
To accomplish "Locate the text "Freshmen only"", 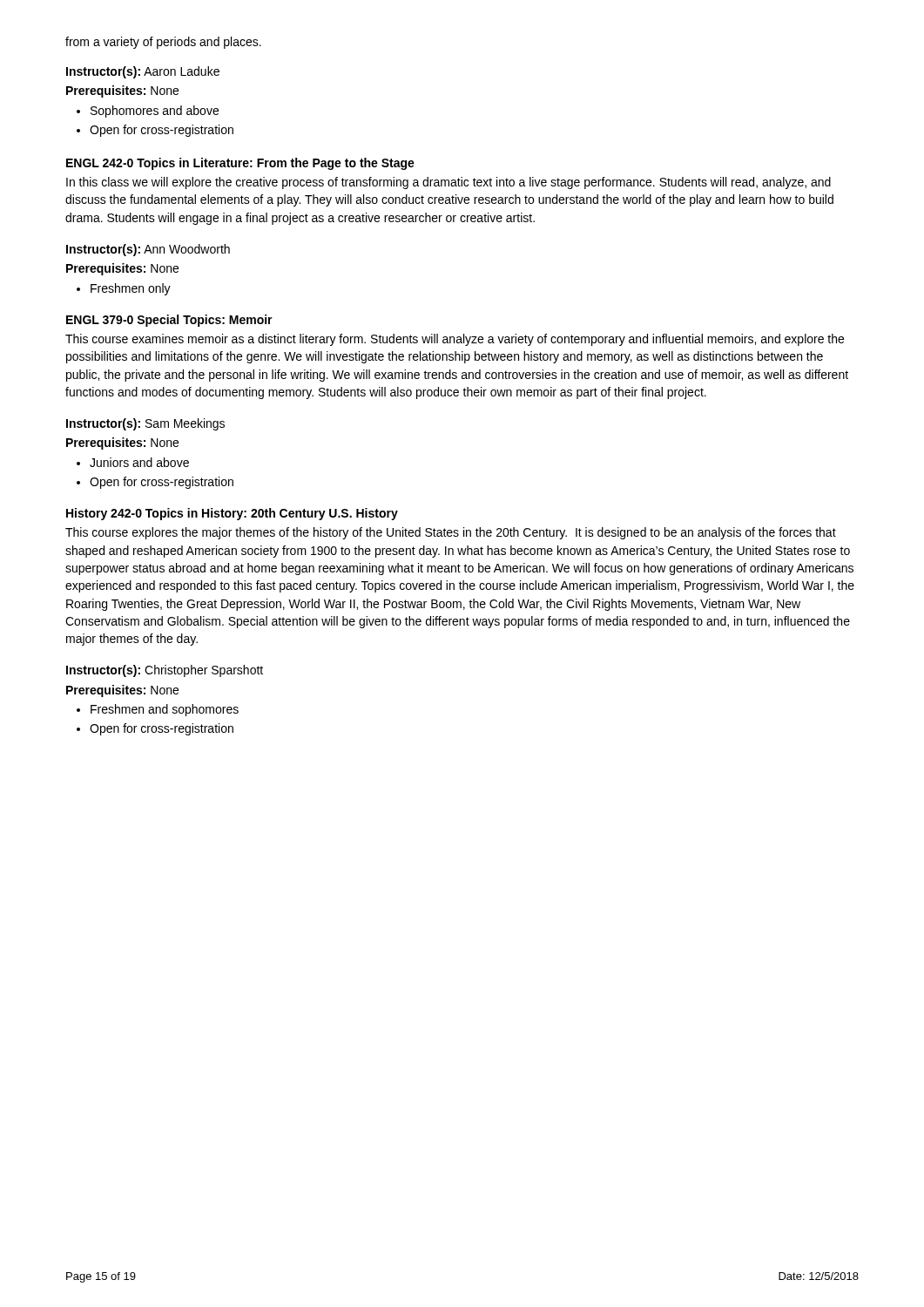I will click(x=130, y=288).
